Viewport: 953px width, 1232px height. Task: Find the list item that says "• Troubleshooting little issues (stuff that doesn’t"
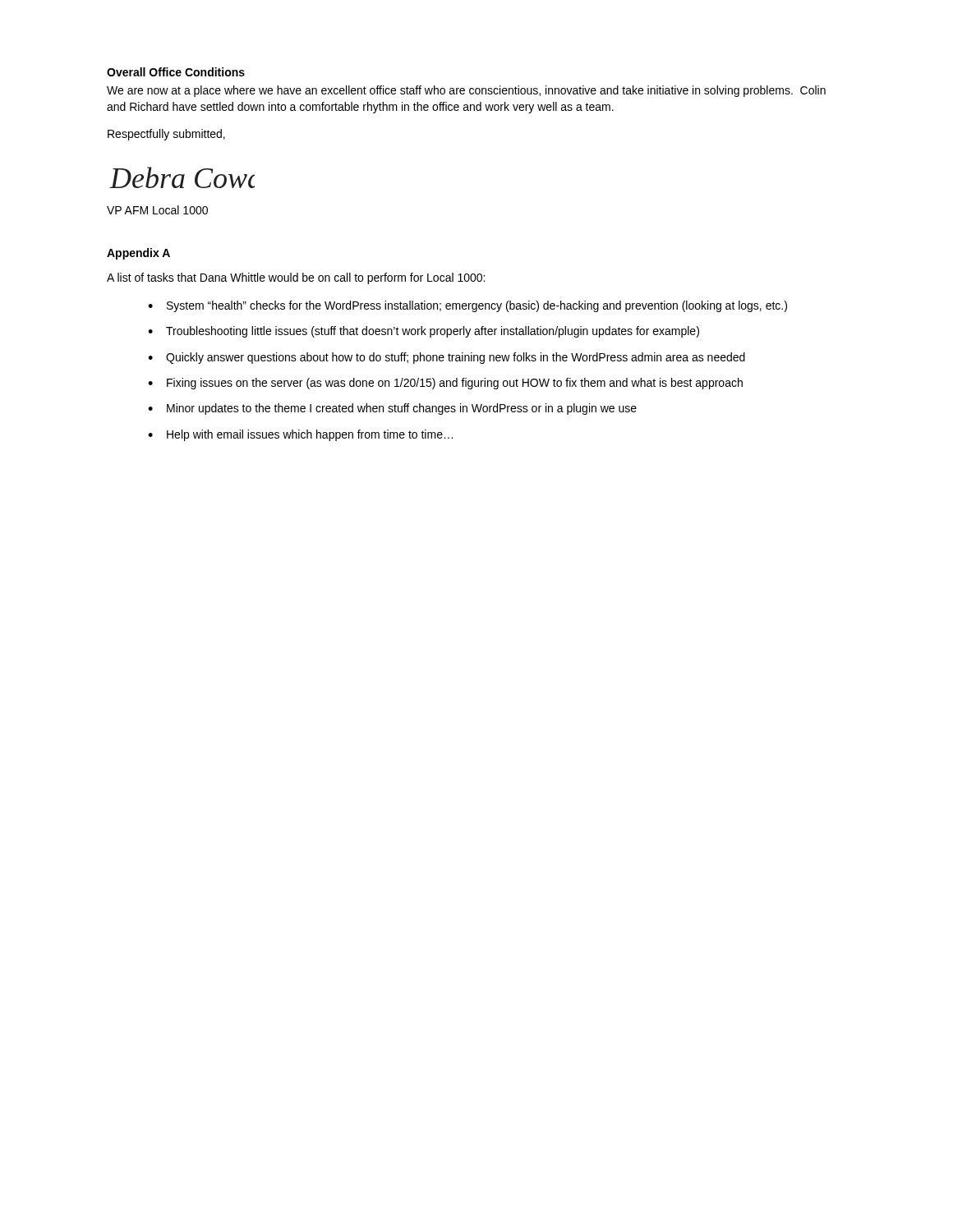click(424, 333)
